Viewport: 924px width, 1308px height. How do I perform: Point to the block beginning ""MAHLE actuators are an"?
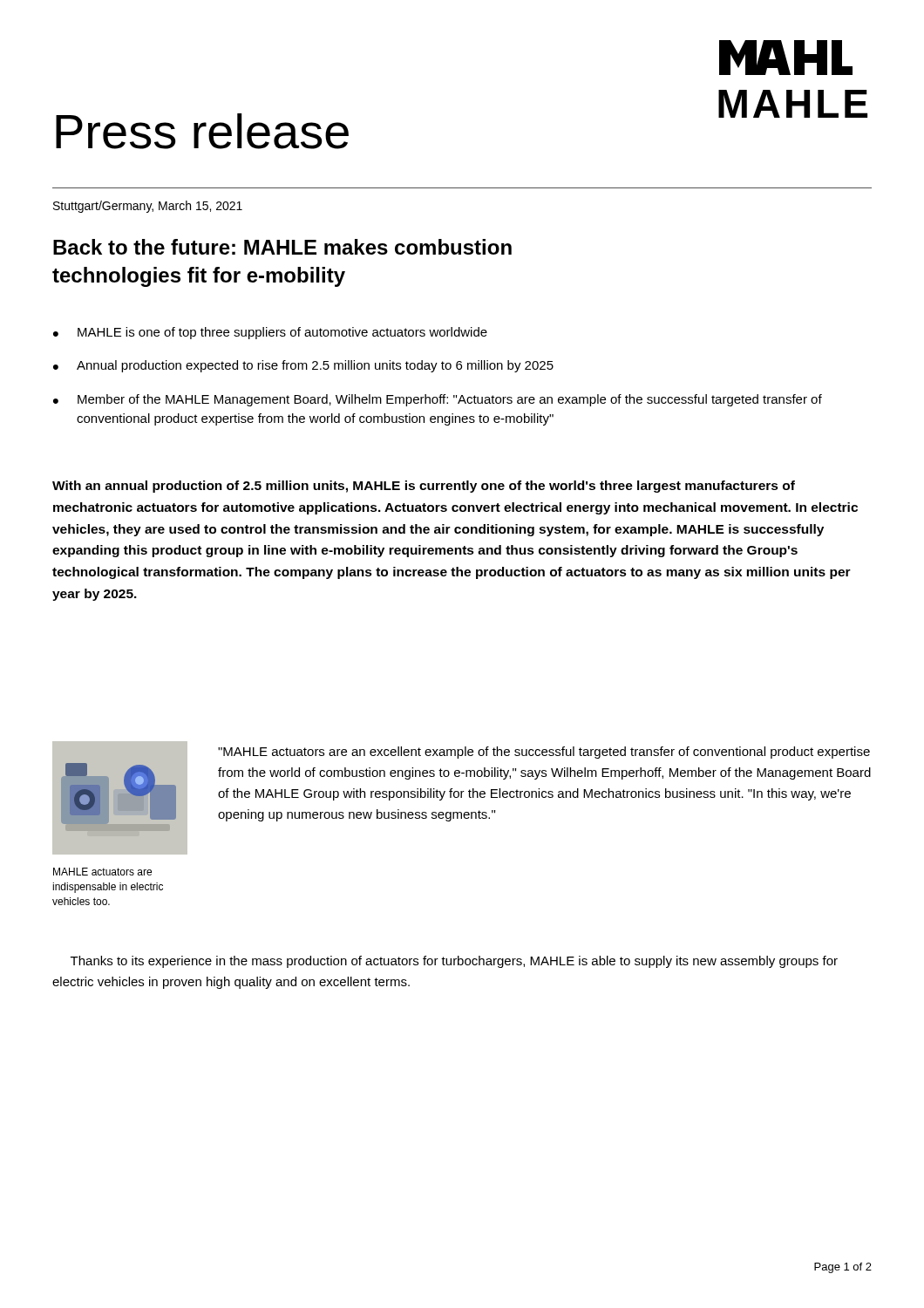[x=544, y=783]
